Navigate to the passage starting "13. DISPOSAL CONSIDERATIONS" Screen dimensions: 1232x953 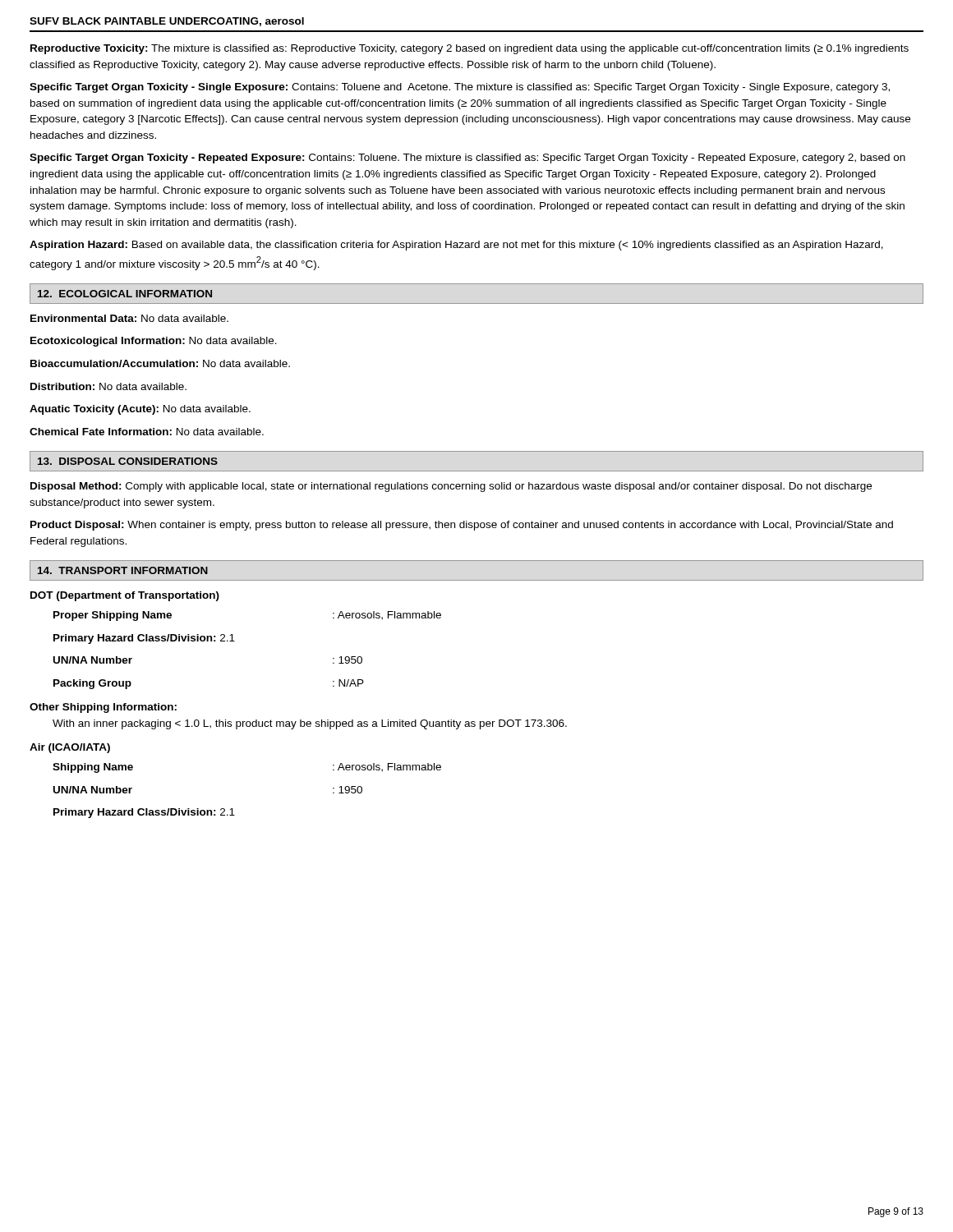(127, 461)
